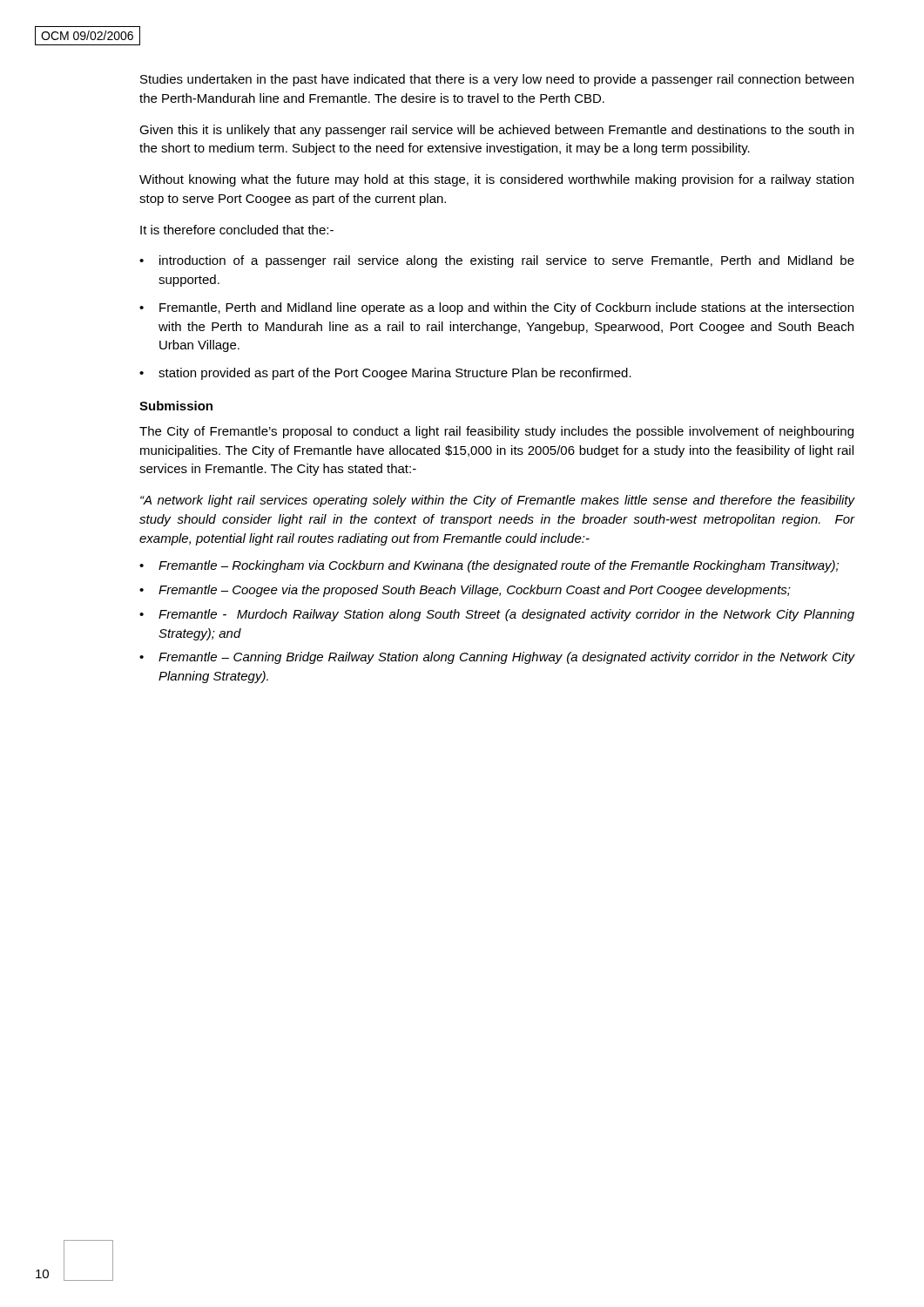This screenshot has width=924, height=1307.
Task: Find the block starting "• introduction of a passenger rail"
Action: (497, 270)
